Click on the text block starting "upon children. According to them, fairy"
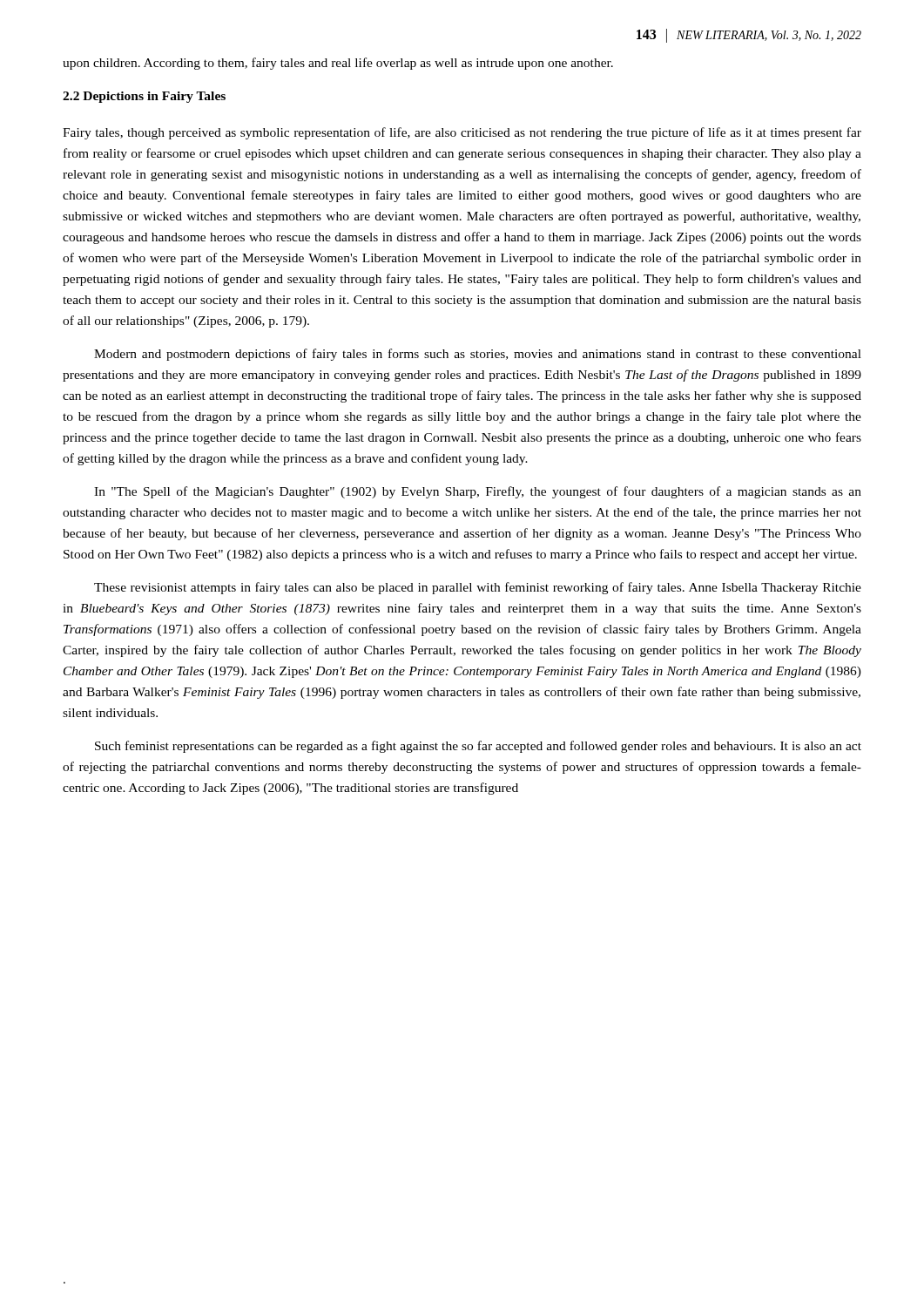Screen dimensions: 1307x924 point(462,63)
